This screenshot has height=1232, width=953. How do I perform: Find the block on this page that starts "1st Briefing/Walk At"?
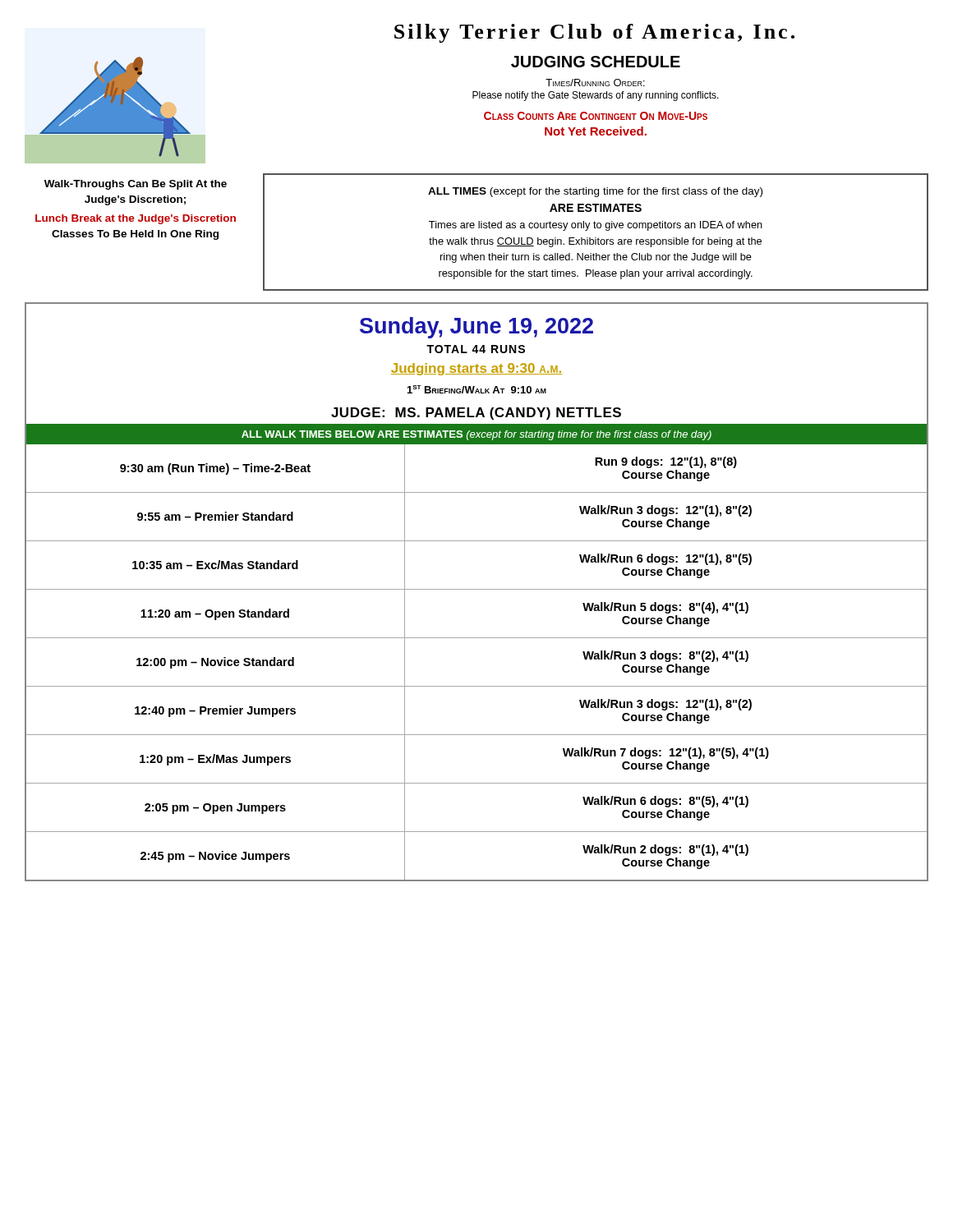point(476,389)
